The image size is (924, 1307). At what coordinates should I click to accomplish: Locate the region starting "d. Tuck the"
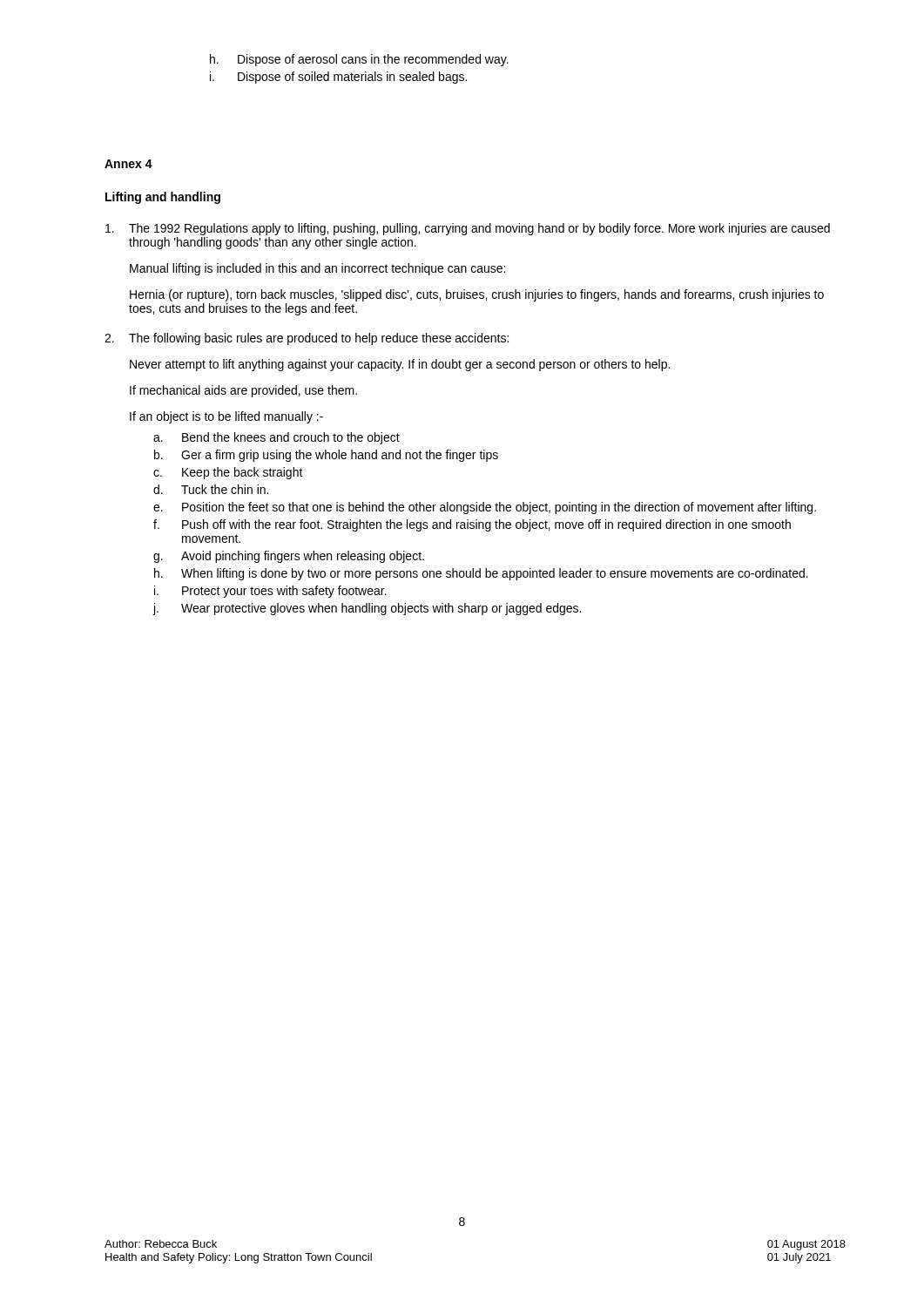point(211,490)
